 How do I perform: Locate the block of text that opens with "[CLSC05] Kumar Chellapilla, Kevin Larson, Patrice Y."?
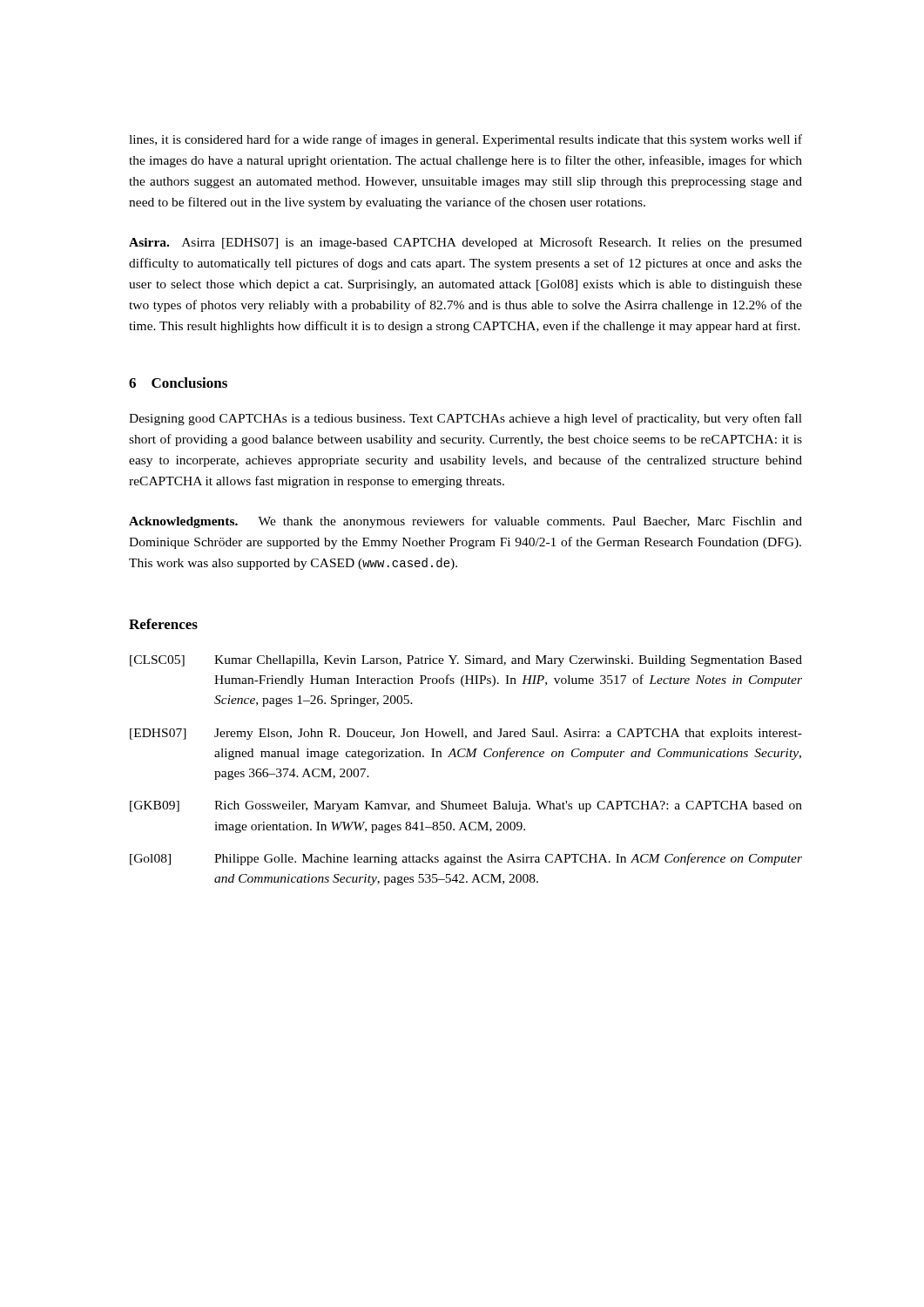coord(465,679)
